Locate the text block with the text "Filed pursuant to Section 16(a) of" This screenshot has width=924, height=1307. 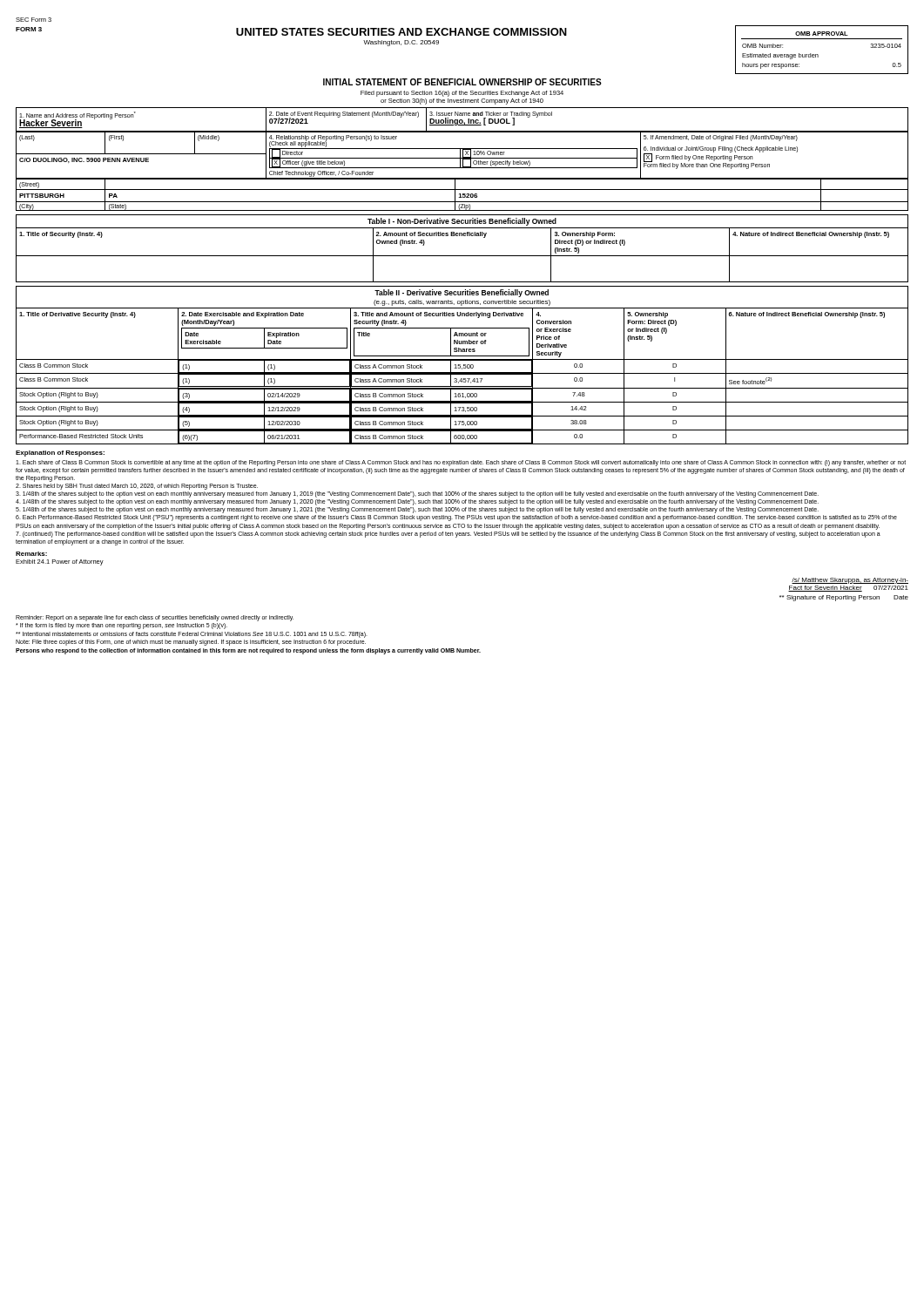coord(462,97)
